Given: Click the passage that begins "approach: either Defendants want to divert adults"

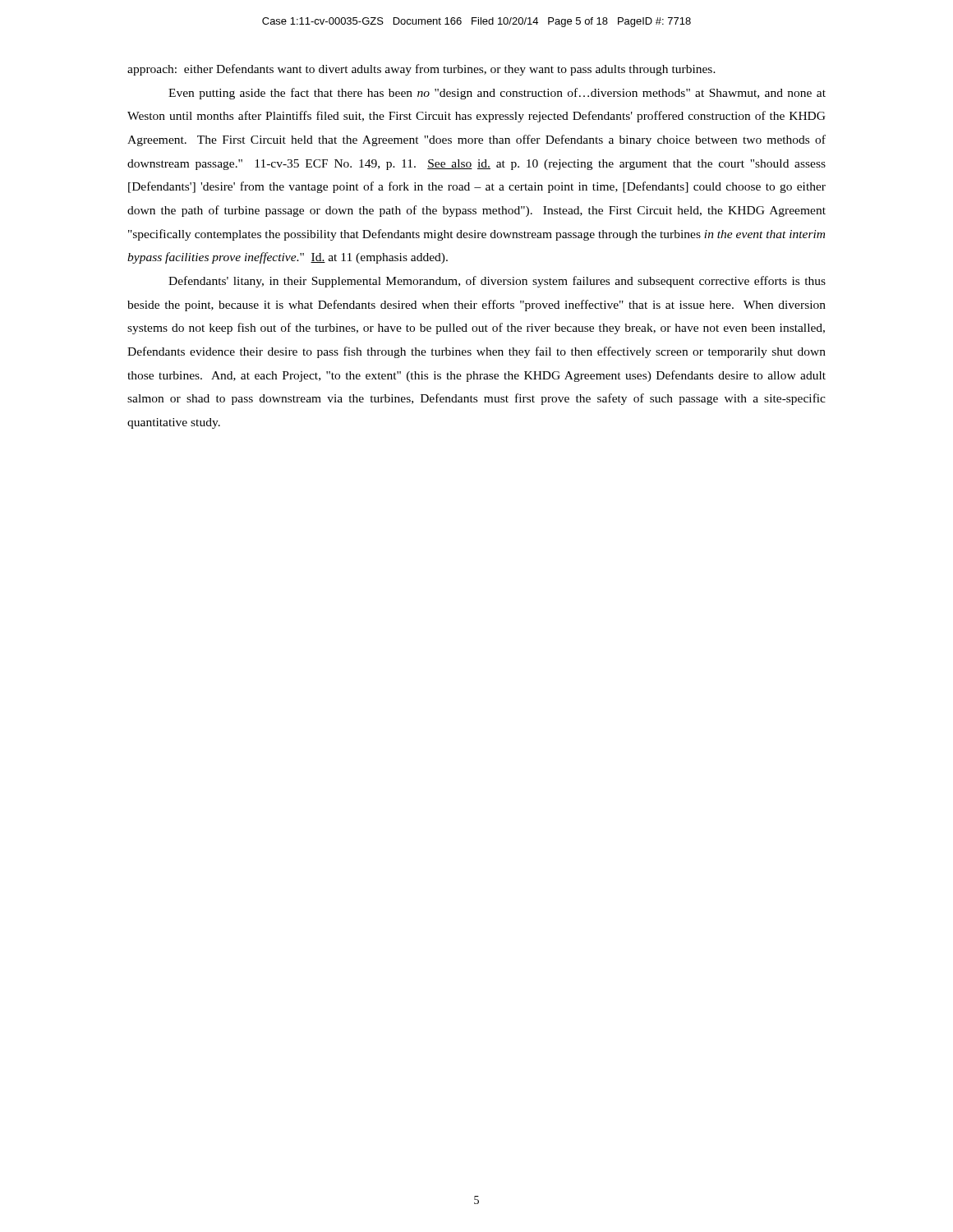Looking at the screenshot, I should pyautogui.click(x=422, y=69).
